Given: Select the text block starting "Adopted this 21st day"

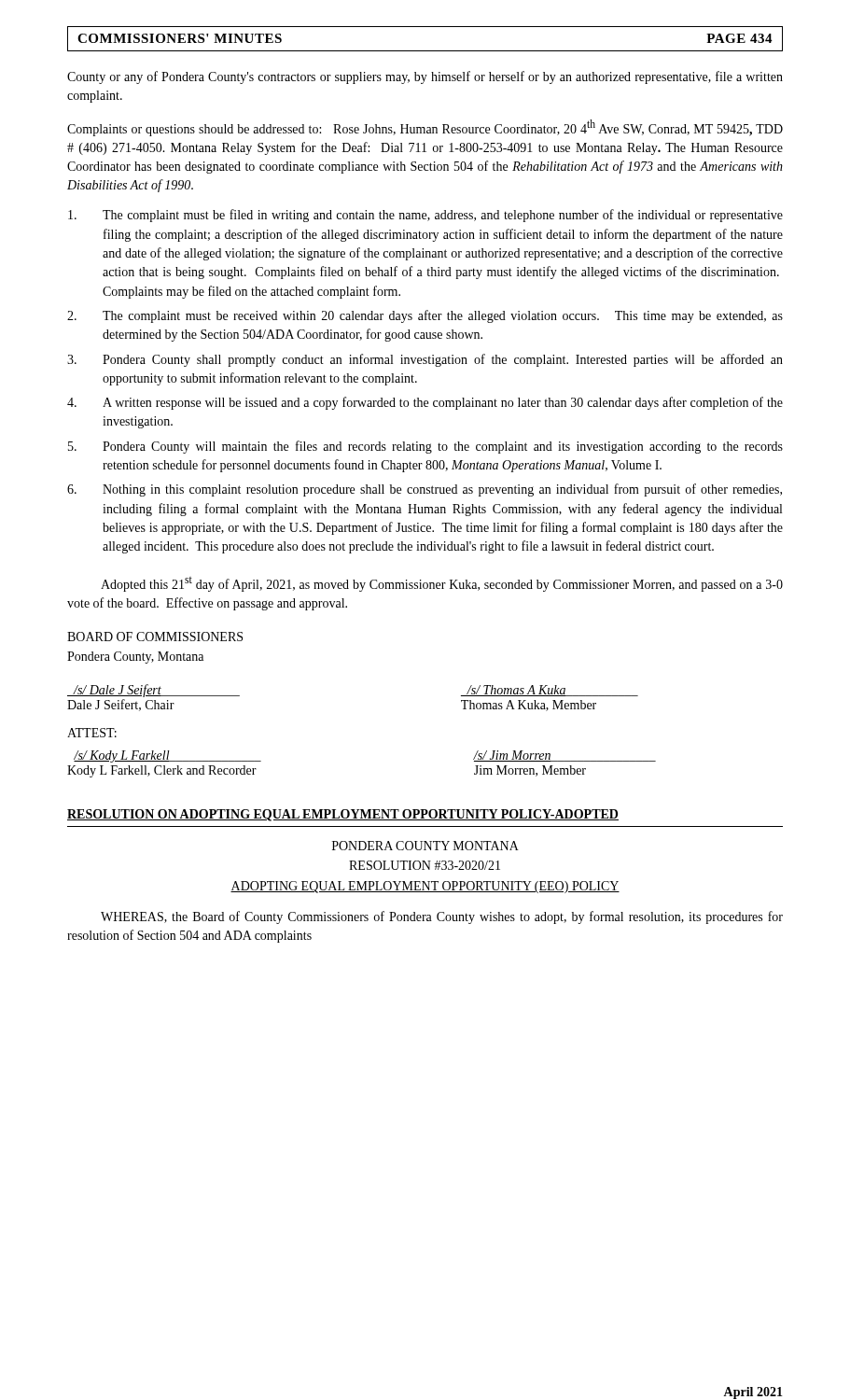Looking at the screenshot, I should click(425, 593).
